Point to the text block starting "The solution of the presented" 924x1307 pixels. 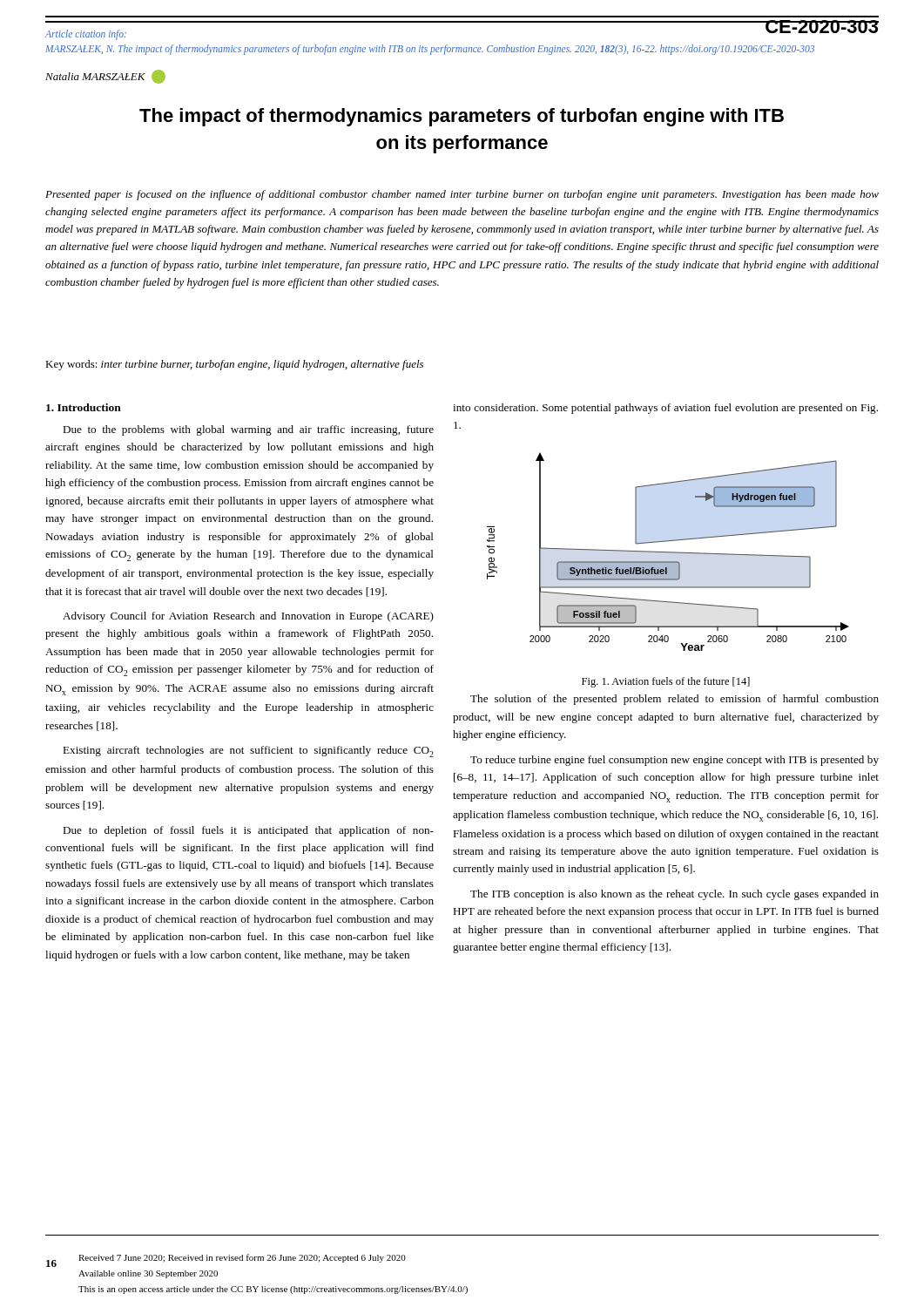pyautogui.click(x=666, y=717)
